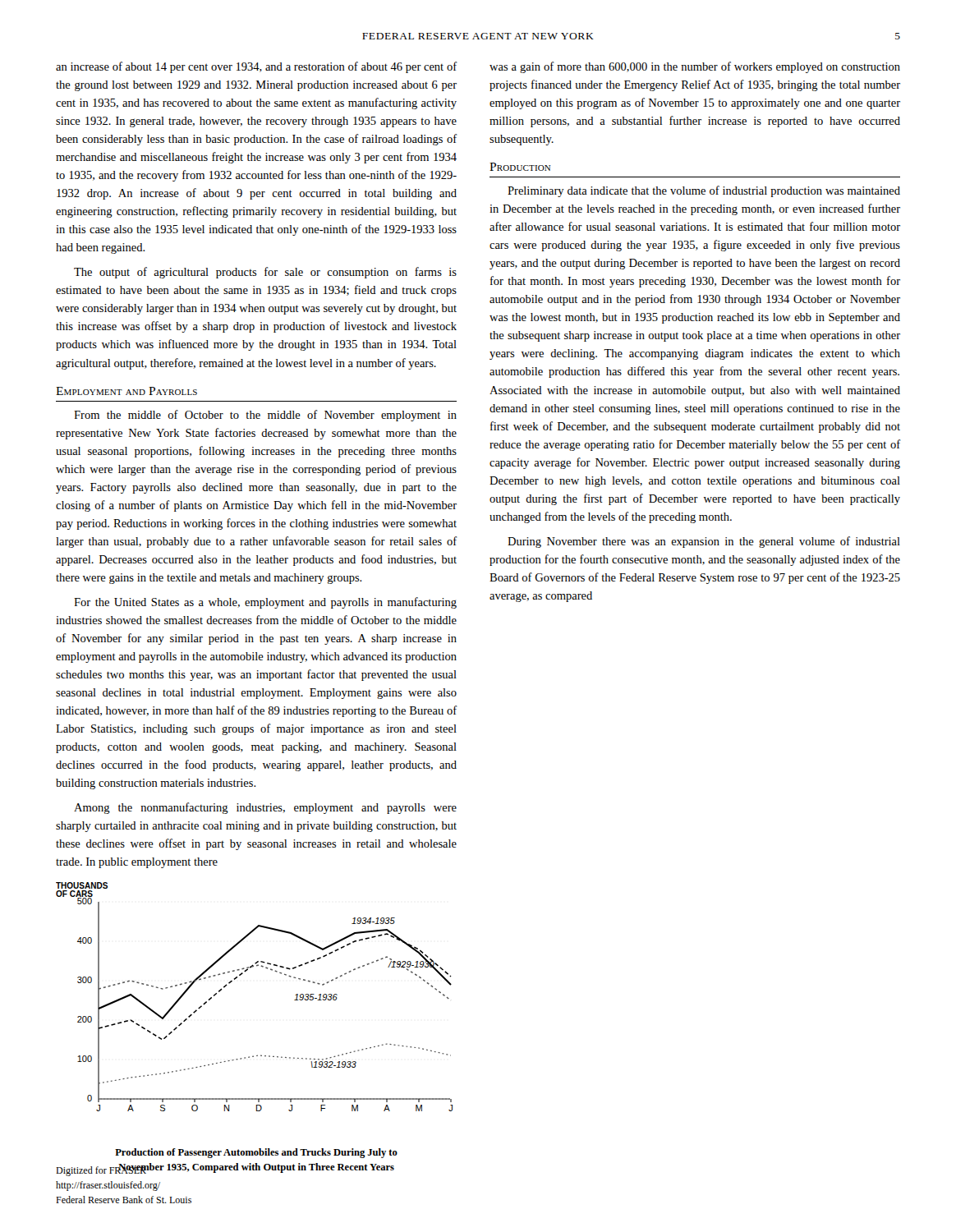The image size is (956, 1232).
Task: Select the text block that reads "Among the nonmanufacturing industries, employment and payrolls were"
Action: click(256, 835)
